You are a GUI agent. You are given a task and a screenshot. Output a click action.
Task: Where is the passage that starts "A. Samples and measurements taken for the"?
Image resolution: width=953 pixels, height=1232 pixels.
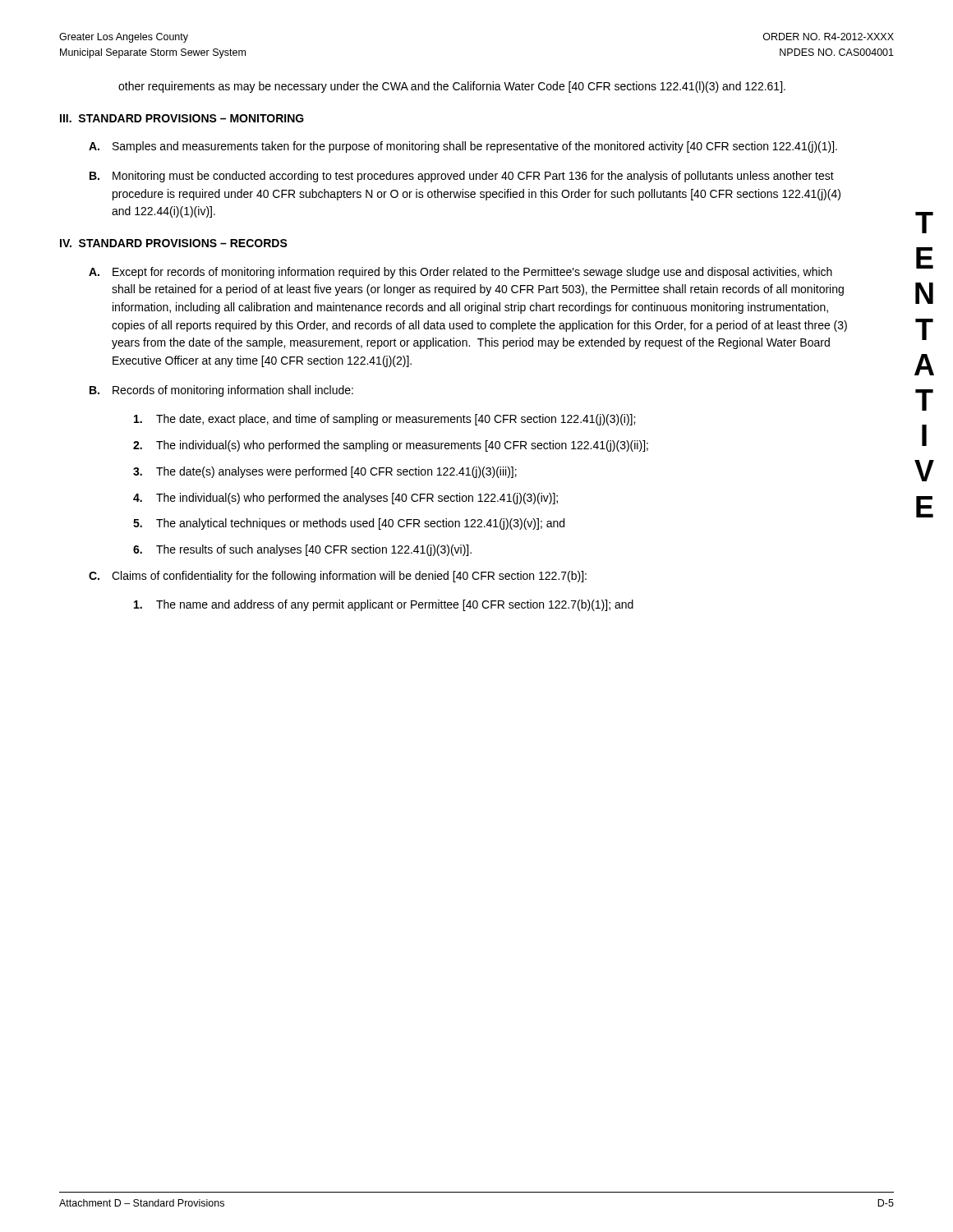point(474,147)
